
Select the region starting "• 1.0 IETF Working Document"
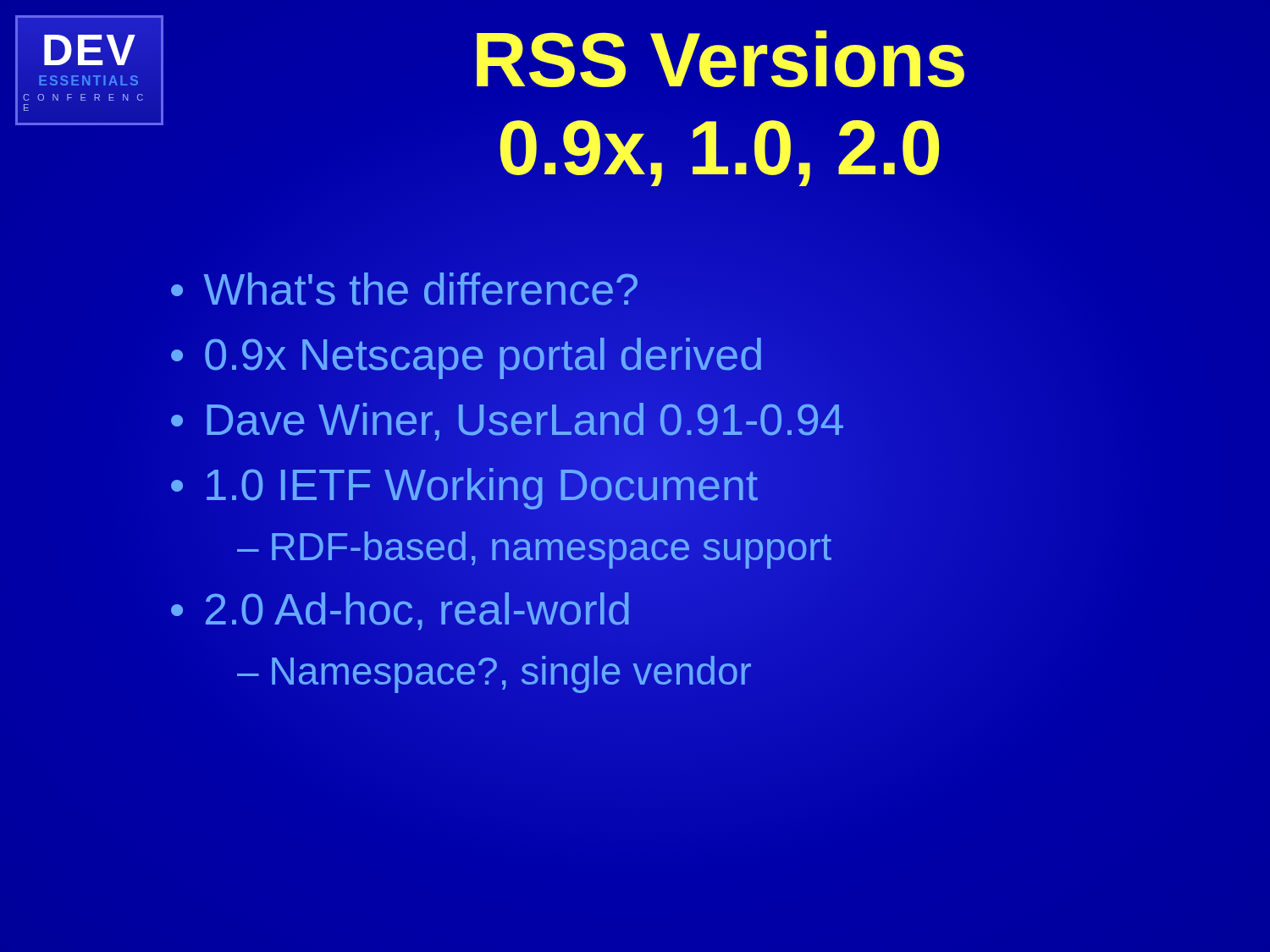[x=464, y=485]
